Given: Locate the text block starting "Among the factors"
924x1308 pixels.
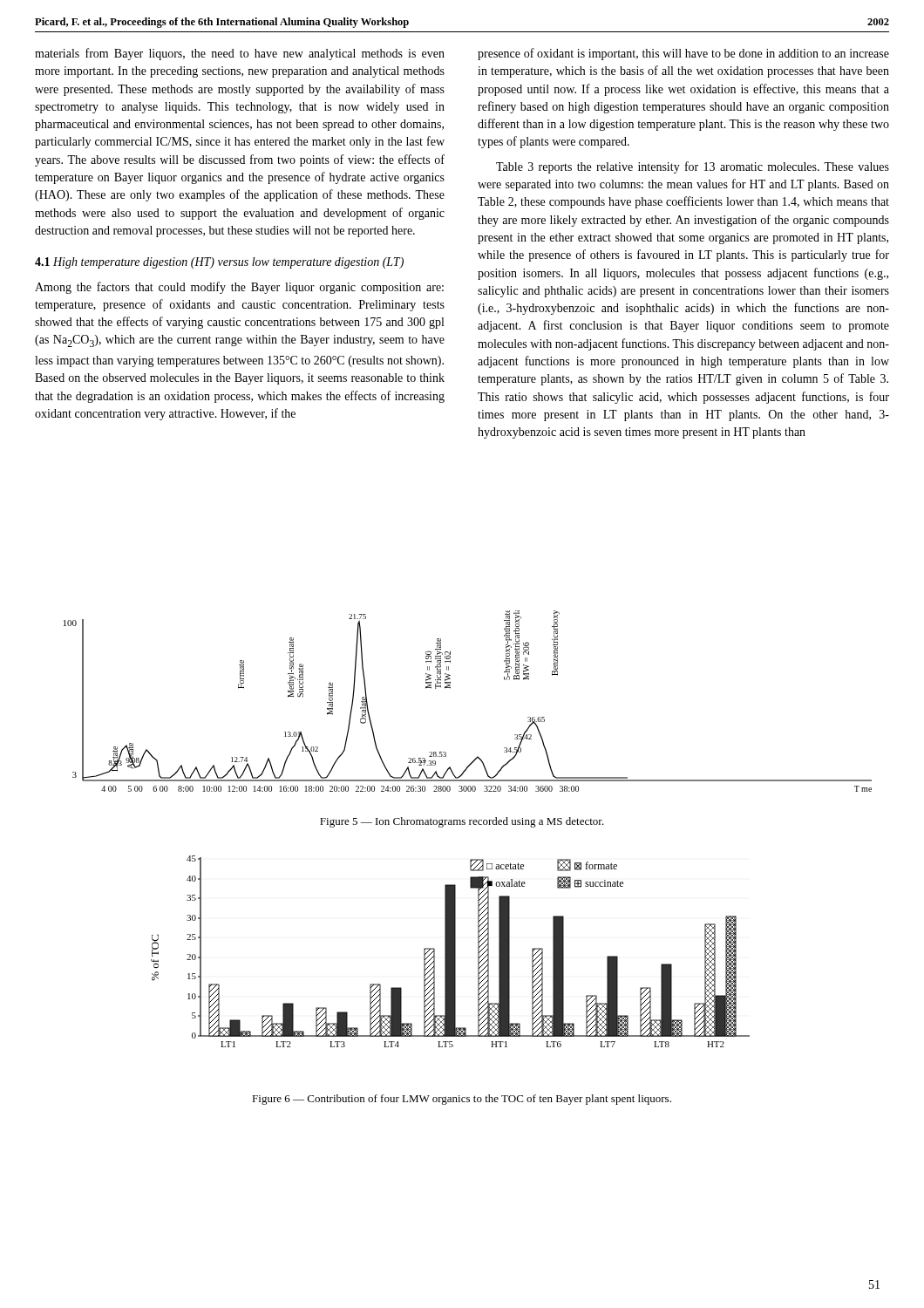Looking at the screenshot, I should point(240,351).
